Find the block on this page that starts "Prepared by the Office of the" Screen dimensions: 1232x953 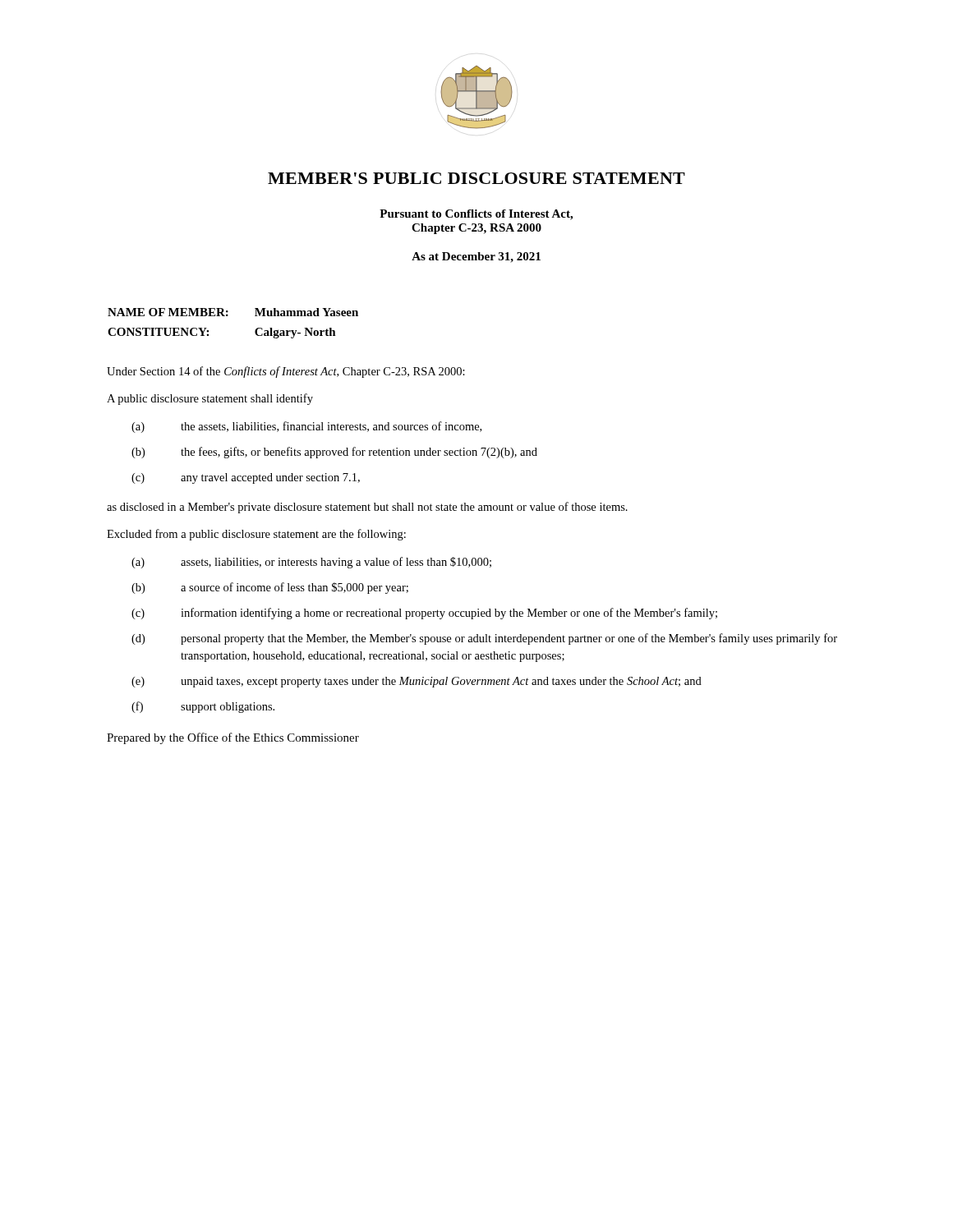[x=233, y=738]
